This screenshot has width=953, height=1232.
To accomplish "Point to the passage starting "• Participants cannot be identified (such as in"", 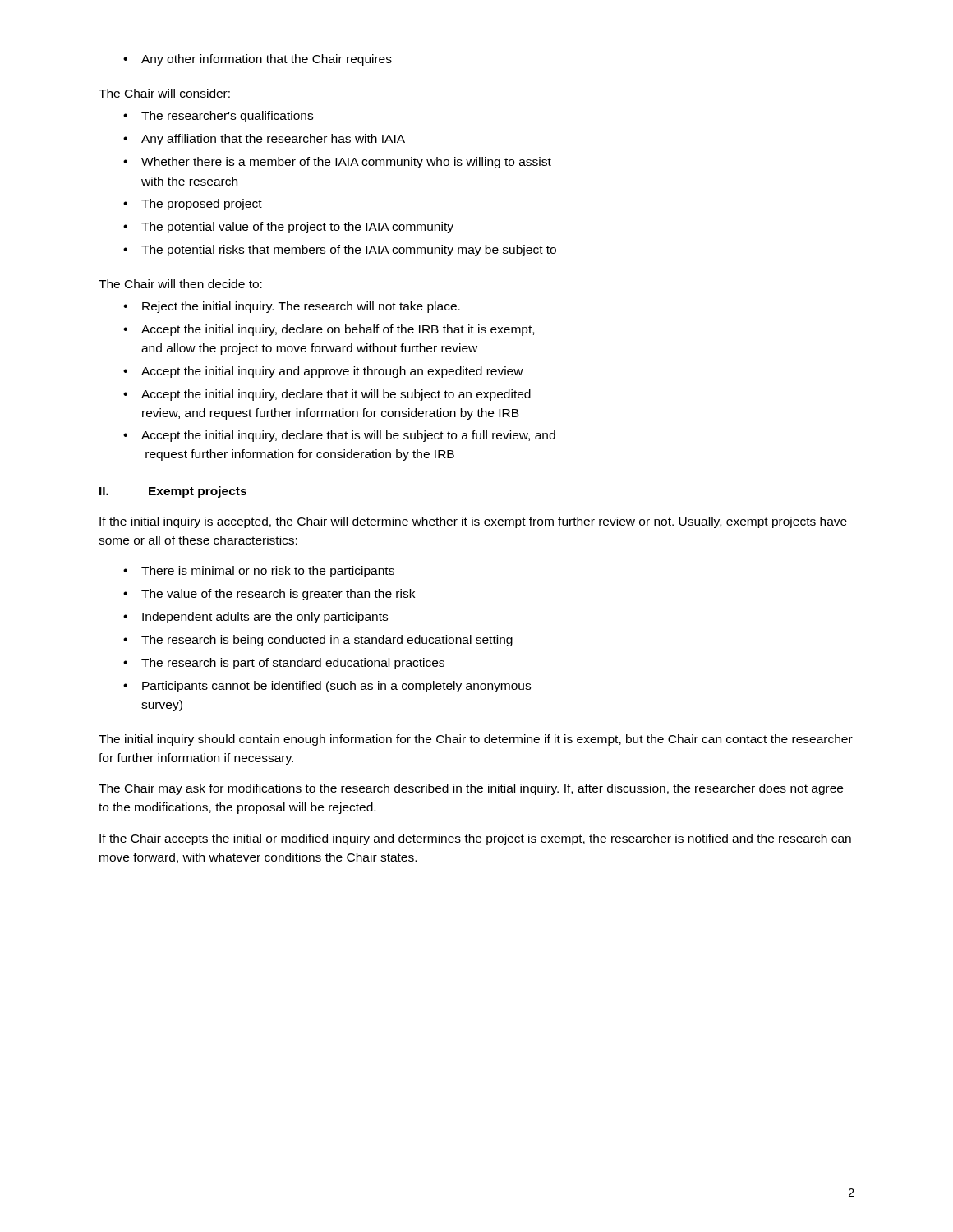I will (x=489, y=695).
